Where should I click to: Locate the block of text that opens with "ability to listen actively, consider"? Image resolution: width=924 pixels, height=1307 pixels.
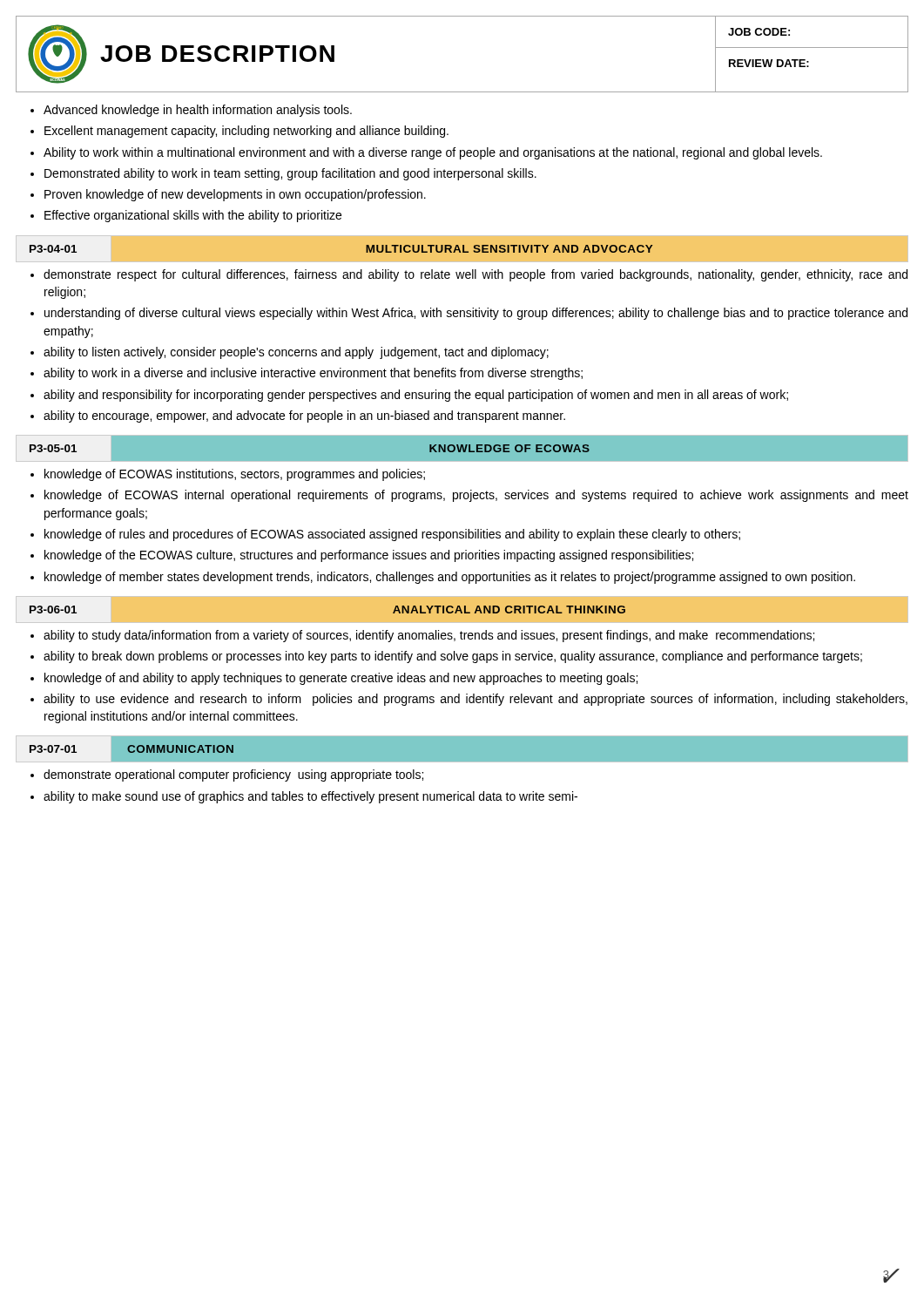462,352
